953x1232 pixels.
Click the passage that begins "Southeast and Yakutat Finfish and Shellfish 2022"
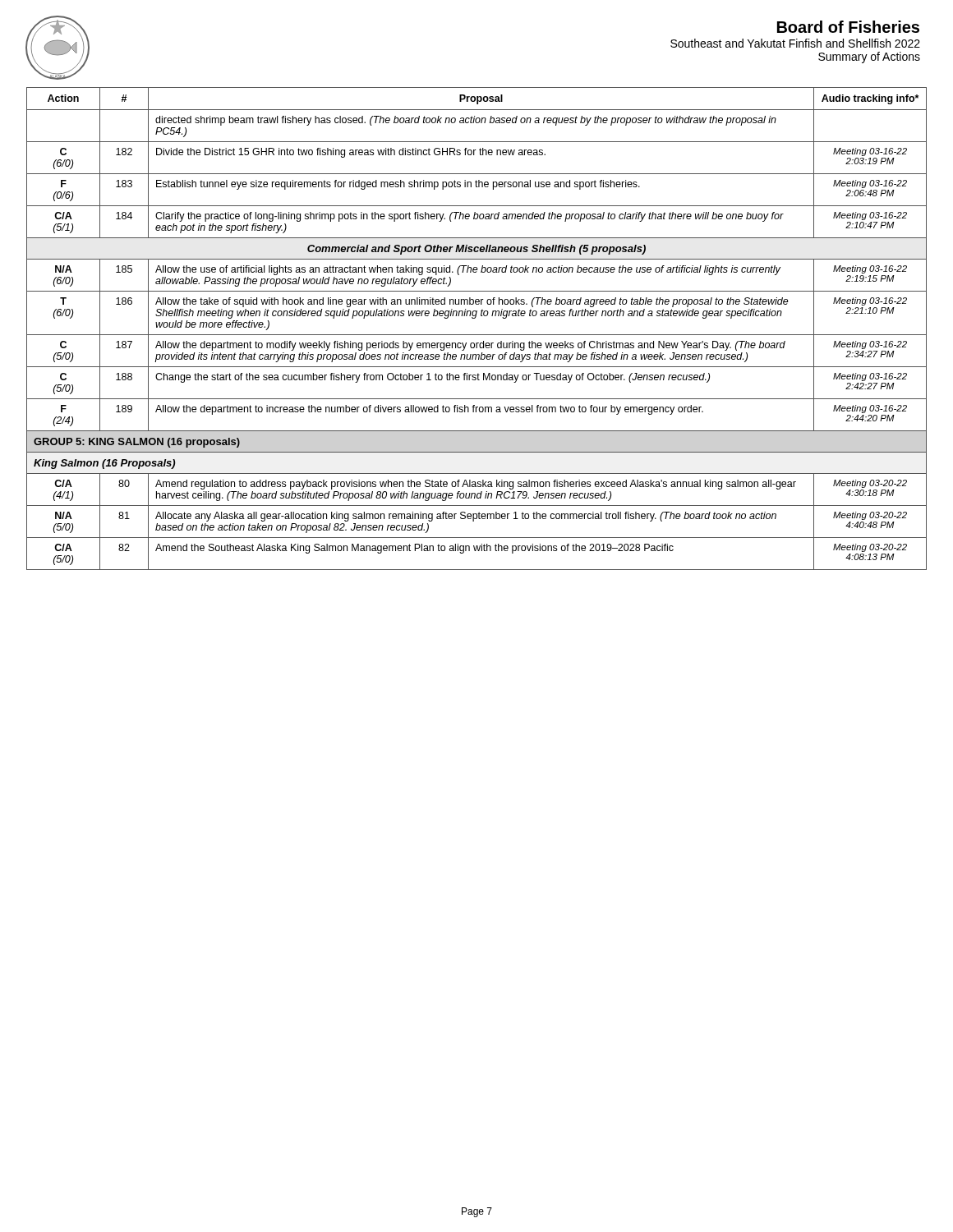795,50
